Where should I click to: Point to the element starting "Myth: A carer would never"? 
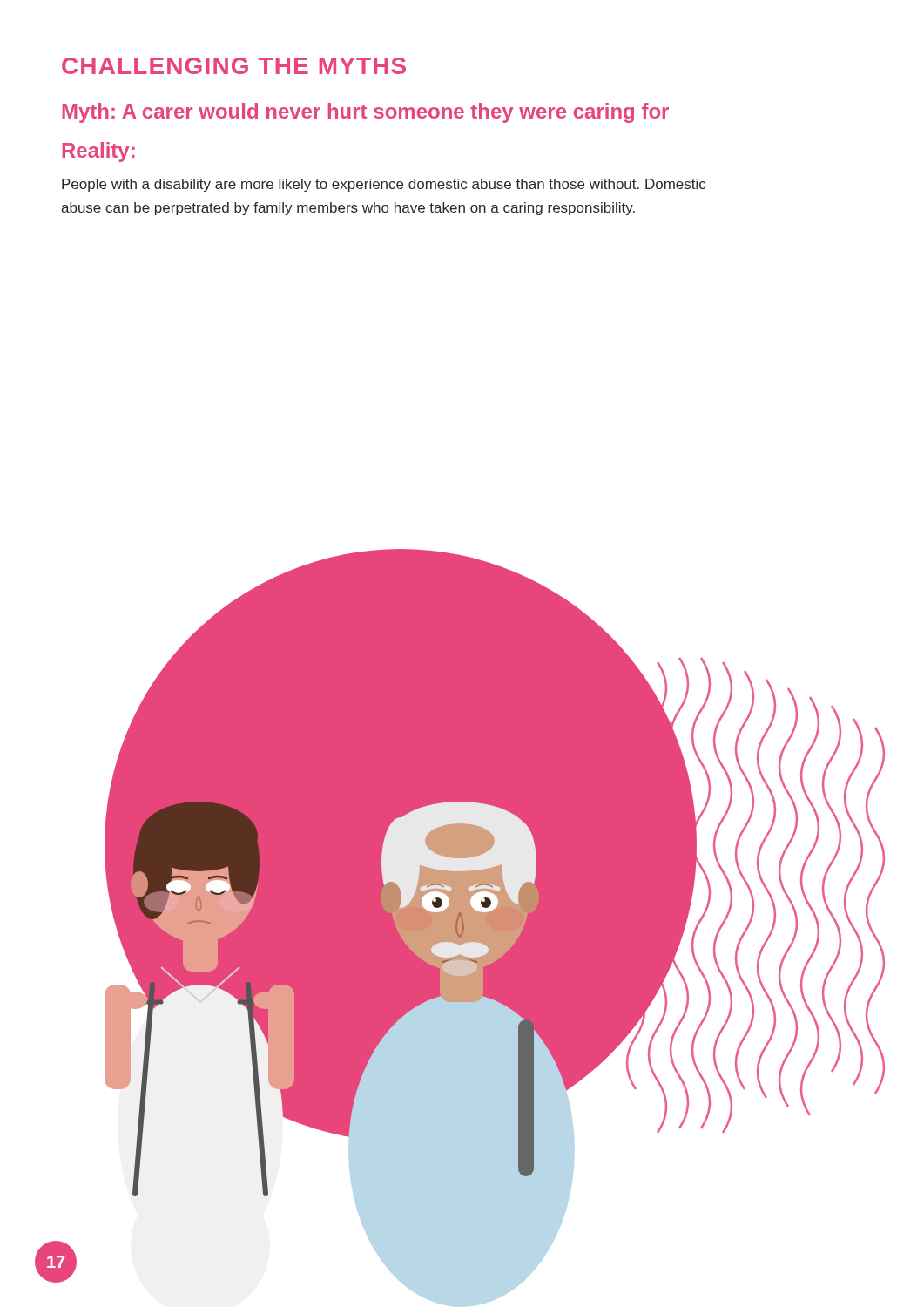tap(365, 111)
